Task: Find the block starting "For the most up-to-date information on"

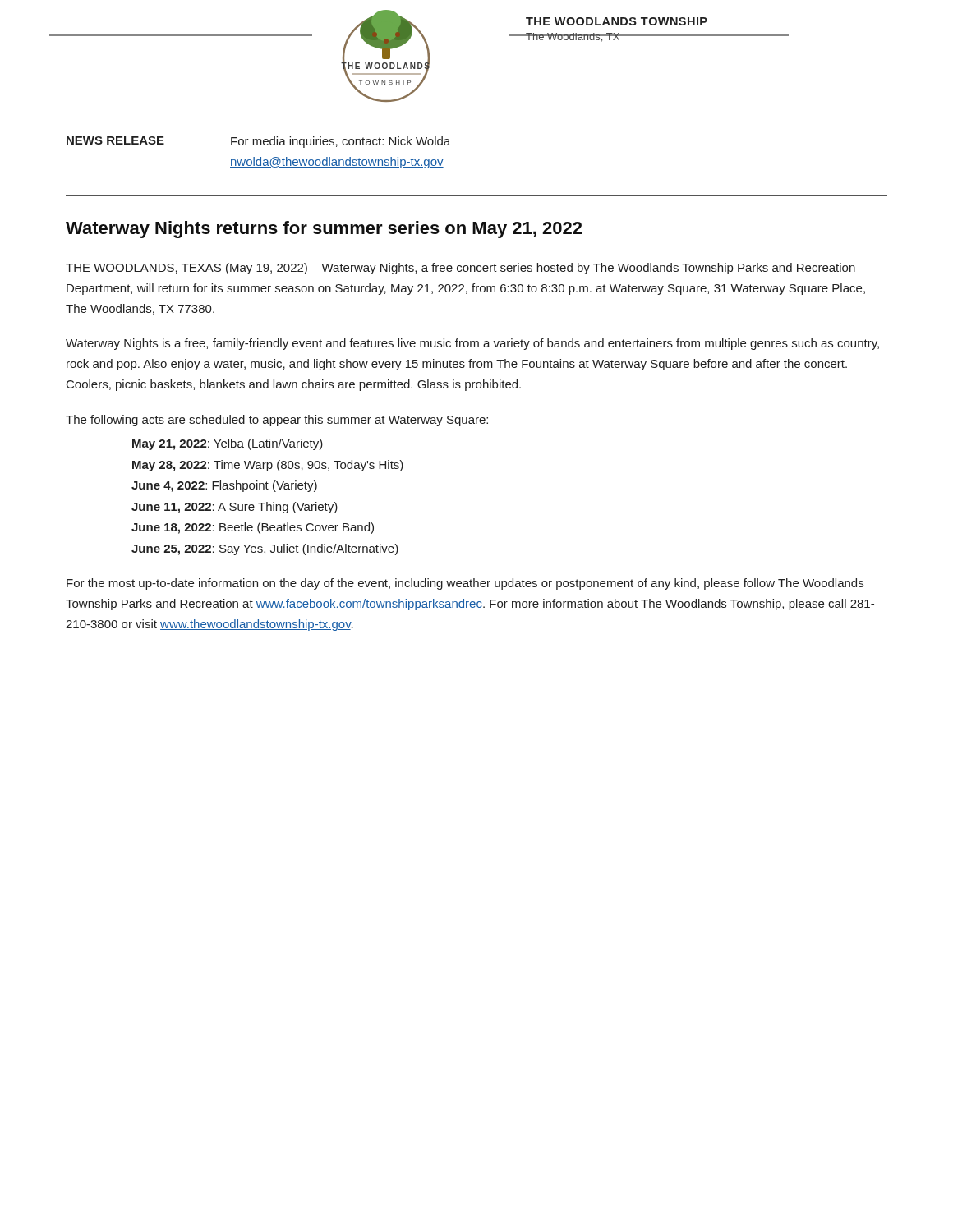Action: 470,603
